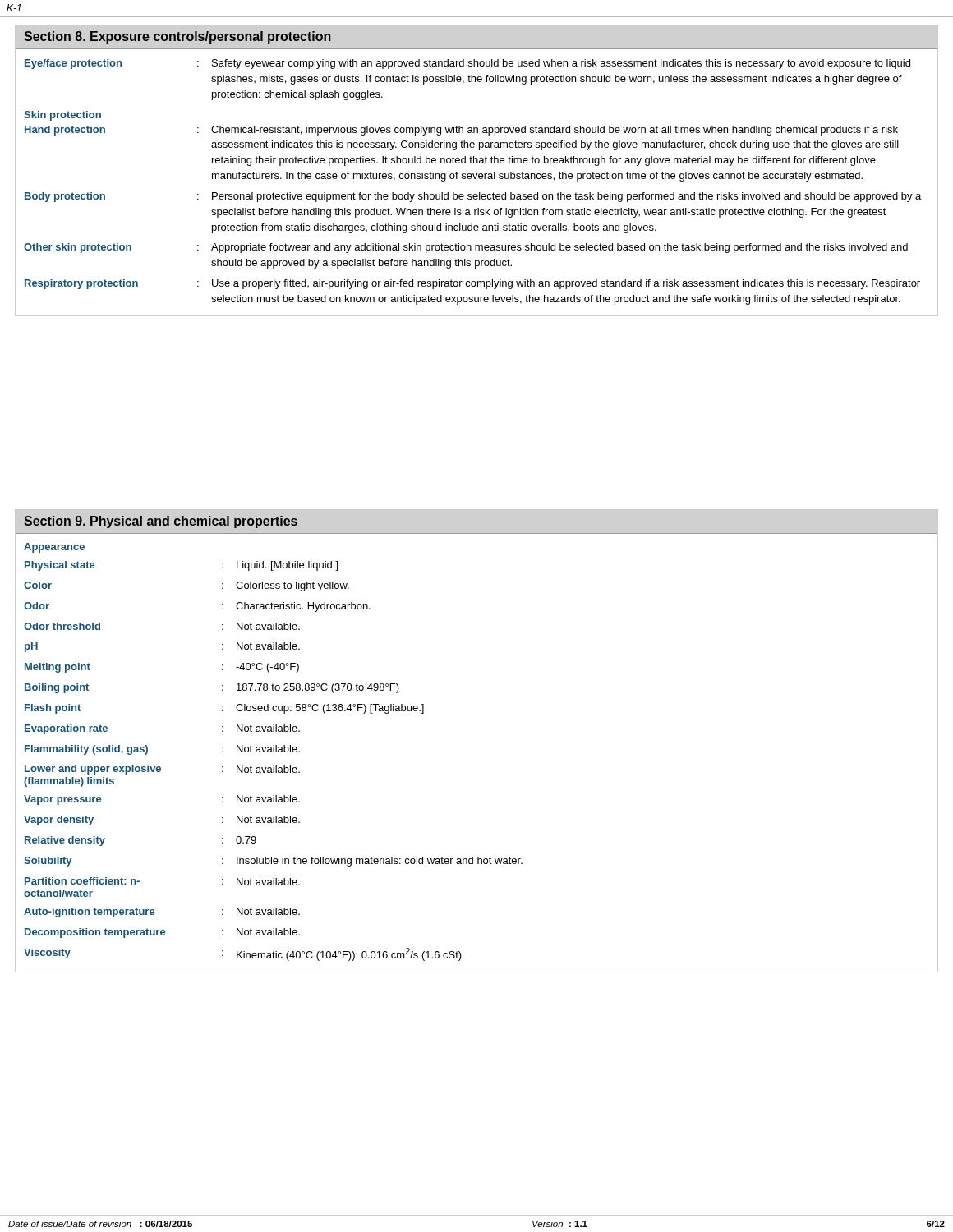Viewport: 953px width, 1232px height.
Task: Locate the section header that opens with "Section 8. Exposure controls/personal"
Action: coord(476,170)
